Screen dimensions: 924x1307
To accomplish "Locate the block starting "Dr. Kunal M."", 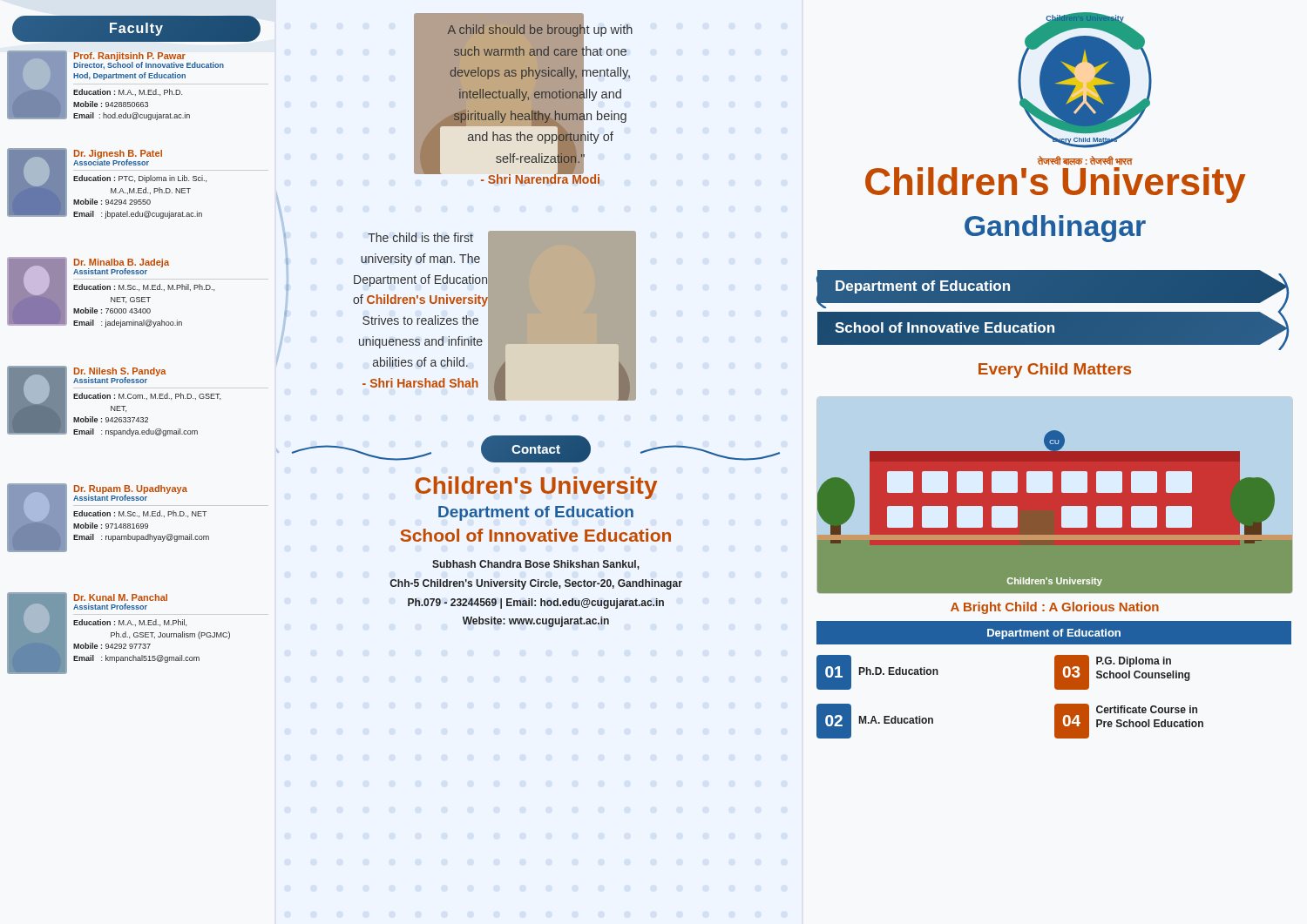I will pos(138,633).
